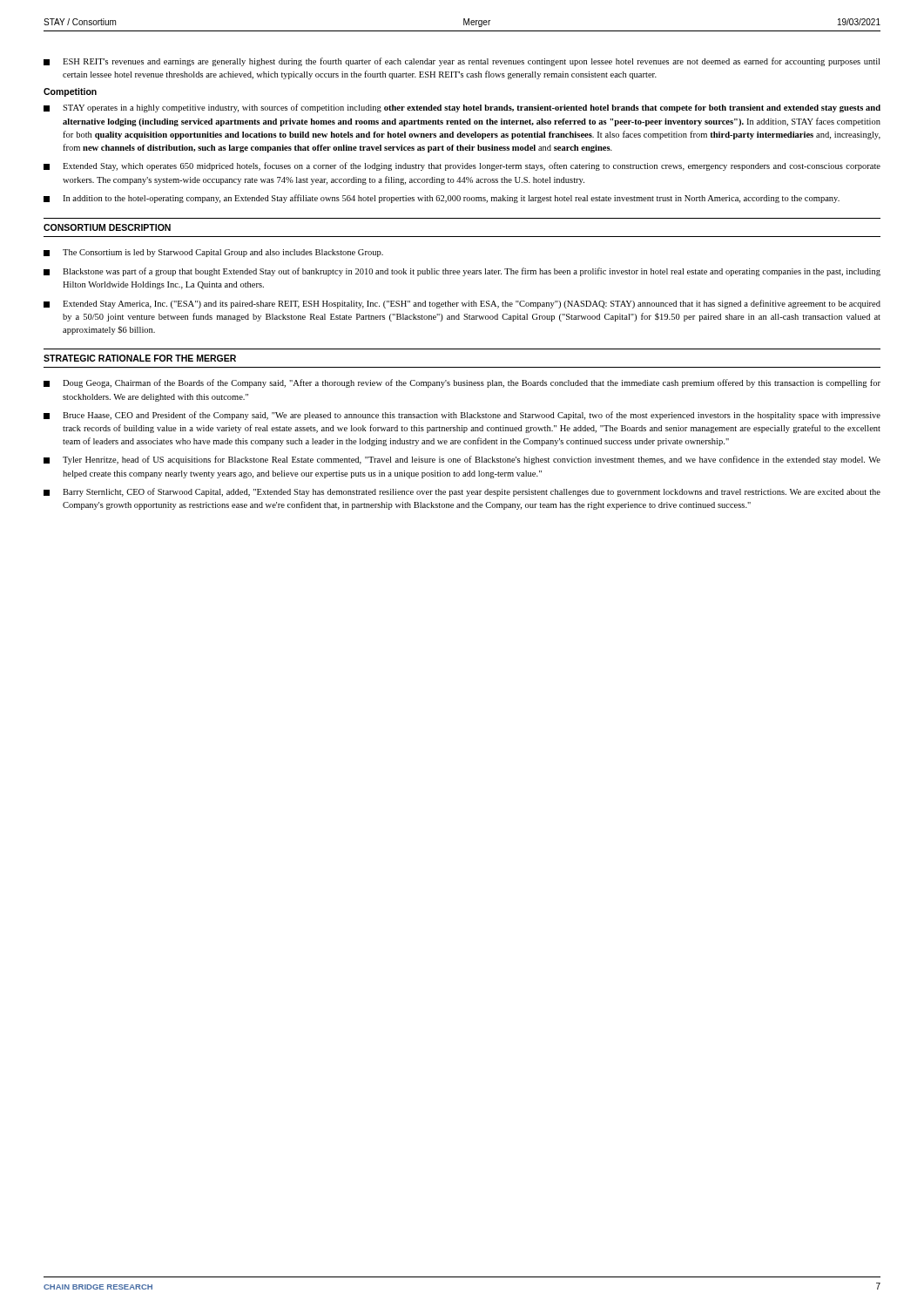
Task: Find the passage starting "Tyler Henritze, head of US"
Action: pyautogui.click(x=462, y=467)
